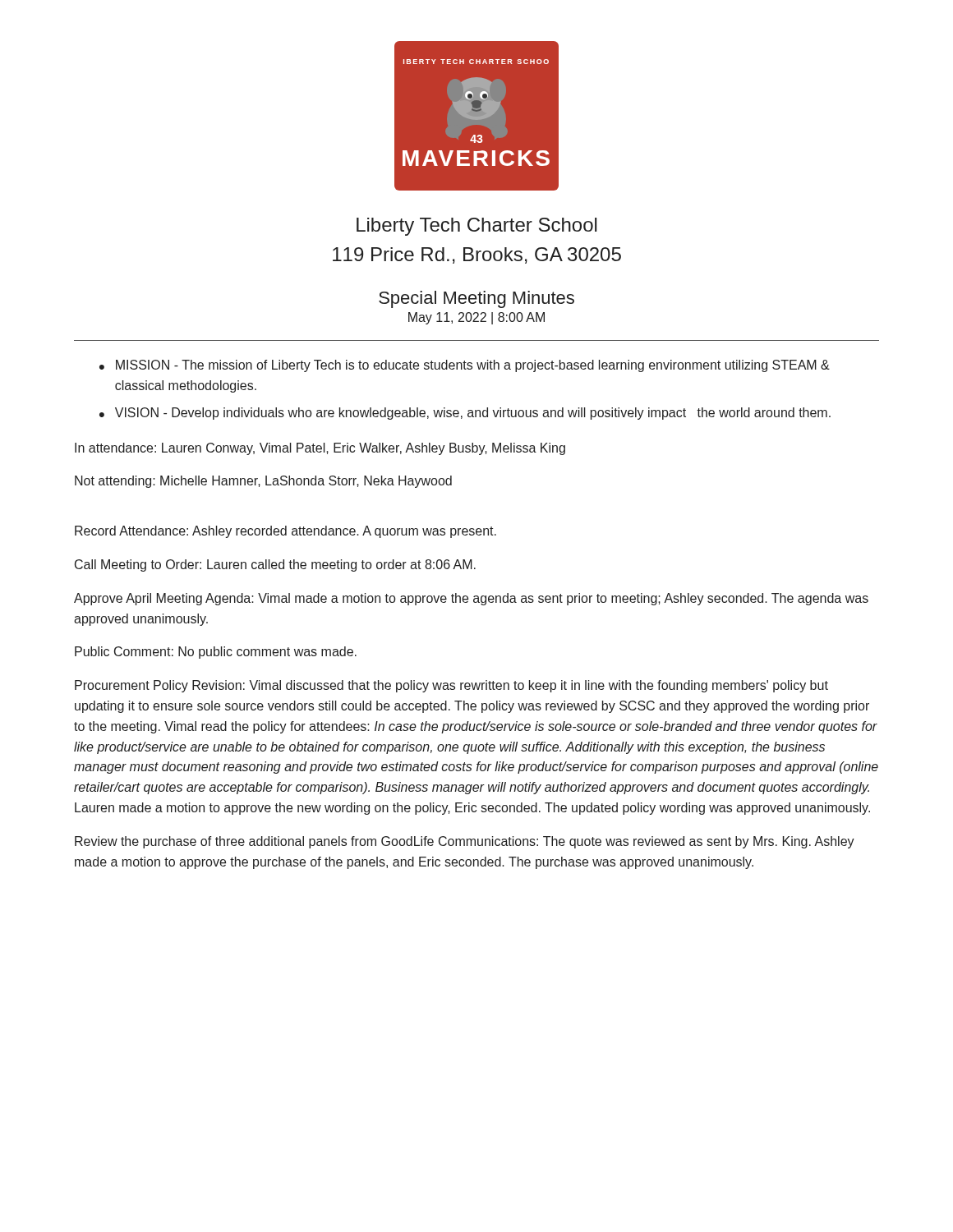Point to the block beginning "Not attending: Michelle Hamner,"
The height and width of the screenshot is (1232, 953).
tap(263, 481)
